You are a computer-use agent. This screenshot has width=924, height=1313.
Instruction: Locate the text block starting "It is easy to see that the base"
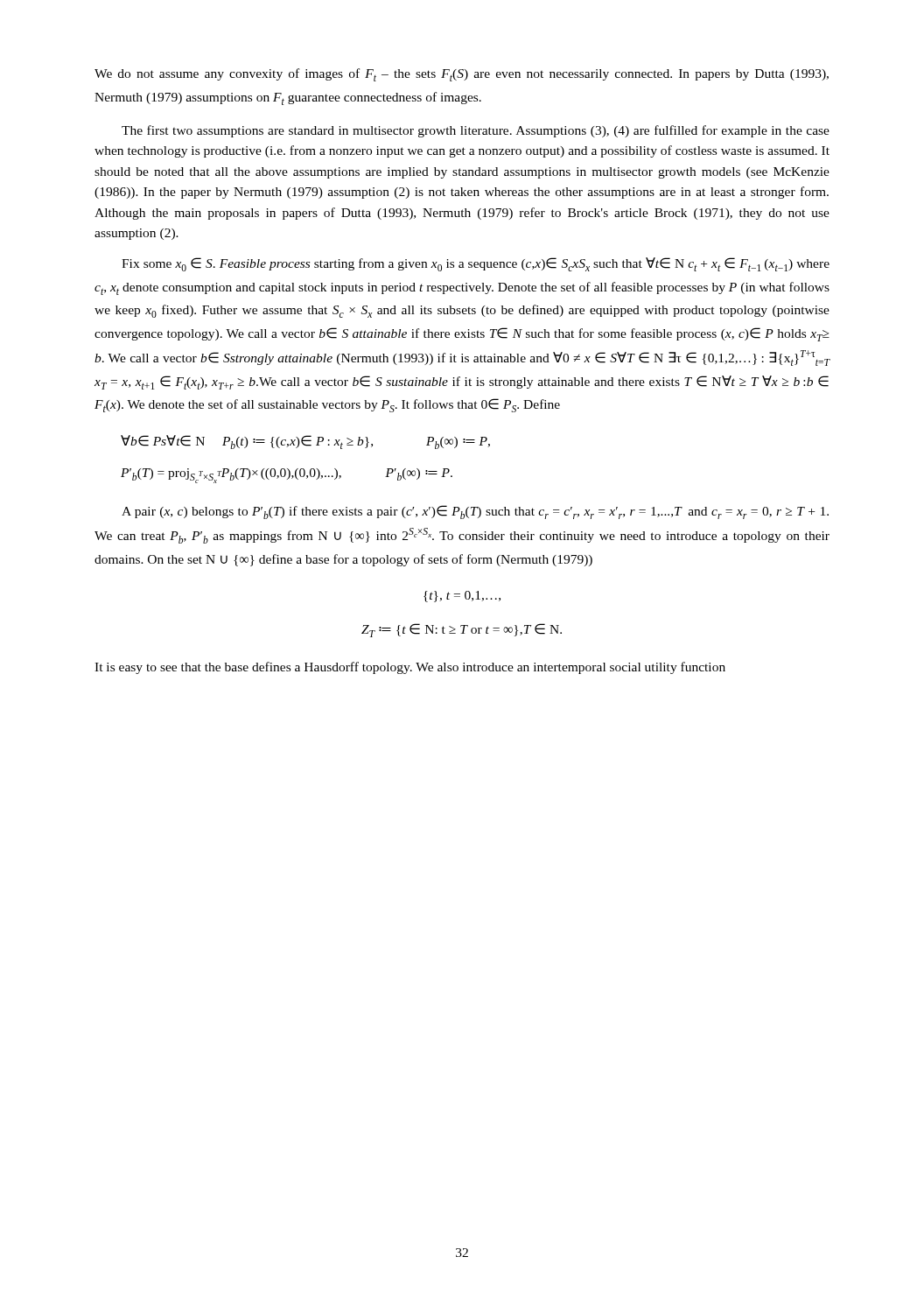[462, 667]
